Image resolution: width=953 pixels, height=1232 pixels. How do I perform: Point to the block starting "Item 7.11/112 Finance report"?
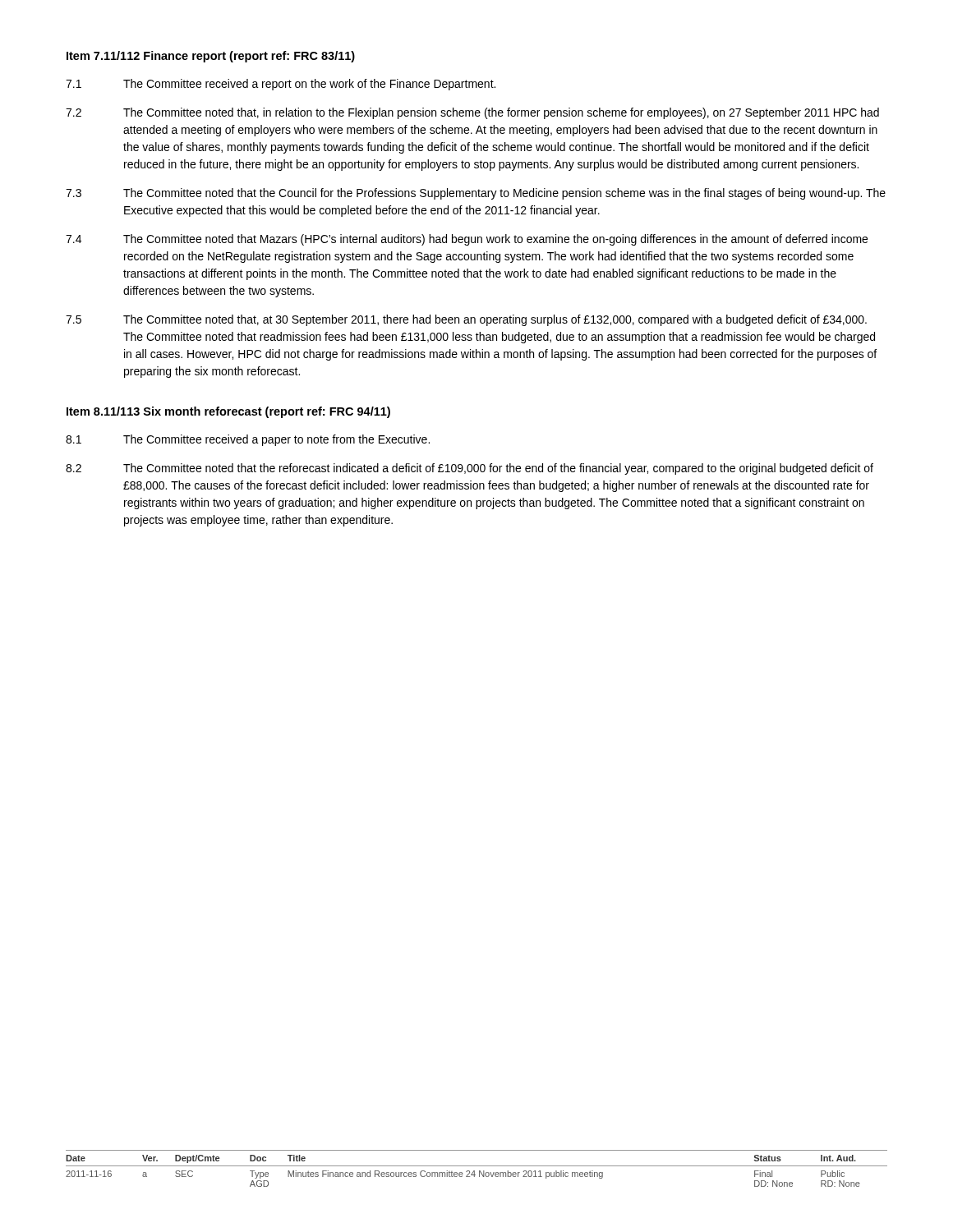[x=210, y=56]
